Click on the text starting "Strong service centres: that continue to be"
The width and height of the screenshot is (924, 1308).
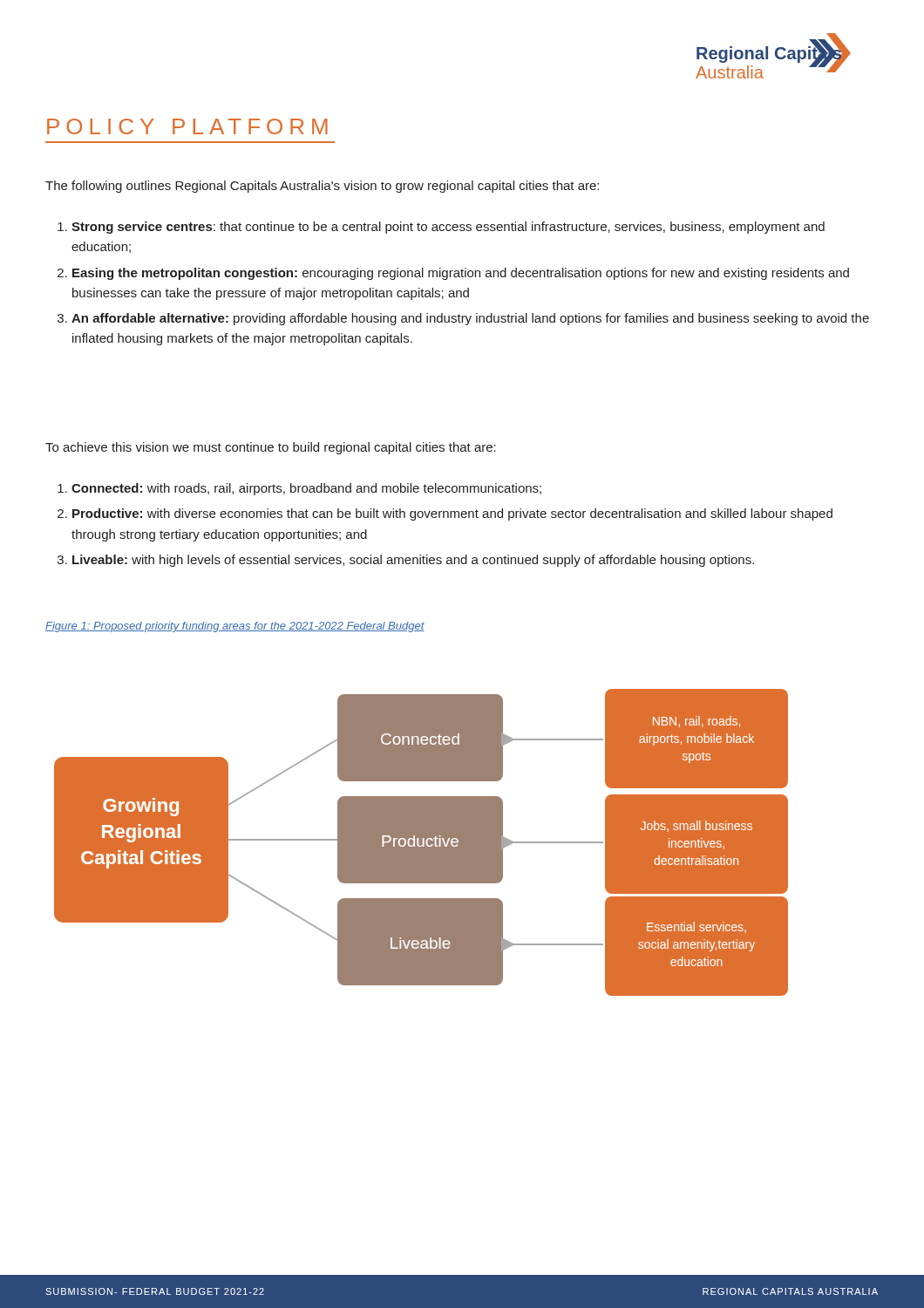pos(448,236)
